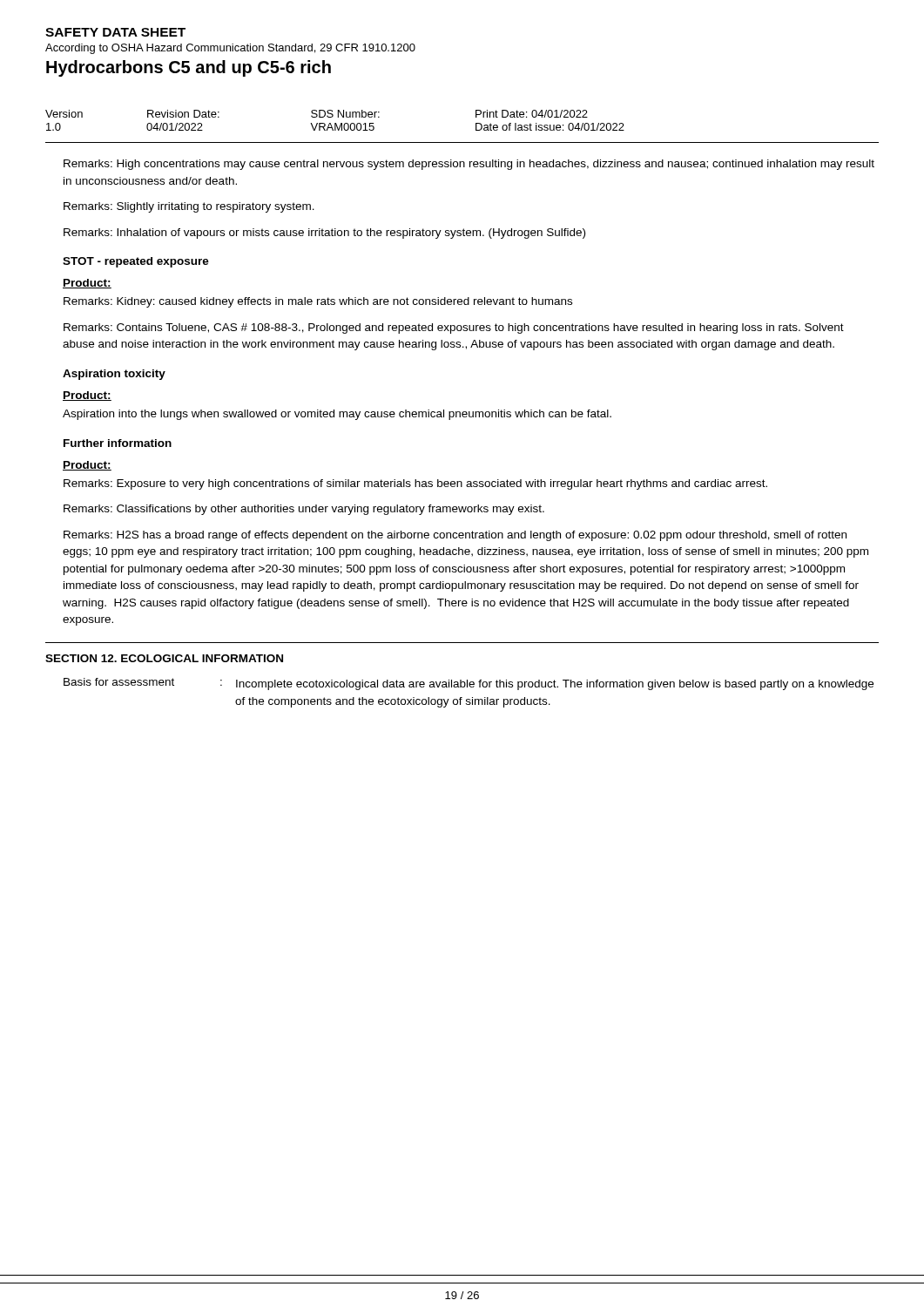Find the text block that reads "Remarks: Exposure to very high concentrations of similar"
The height and width of the screenshot is (1307, 924).
pyautogui.click(x=416, y=483)
